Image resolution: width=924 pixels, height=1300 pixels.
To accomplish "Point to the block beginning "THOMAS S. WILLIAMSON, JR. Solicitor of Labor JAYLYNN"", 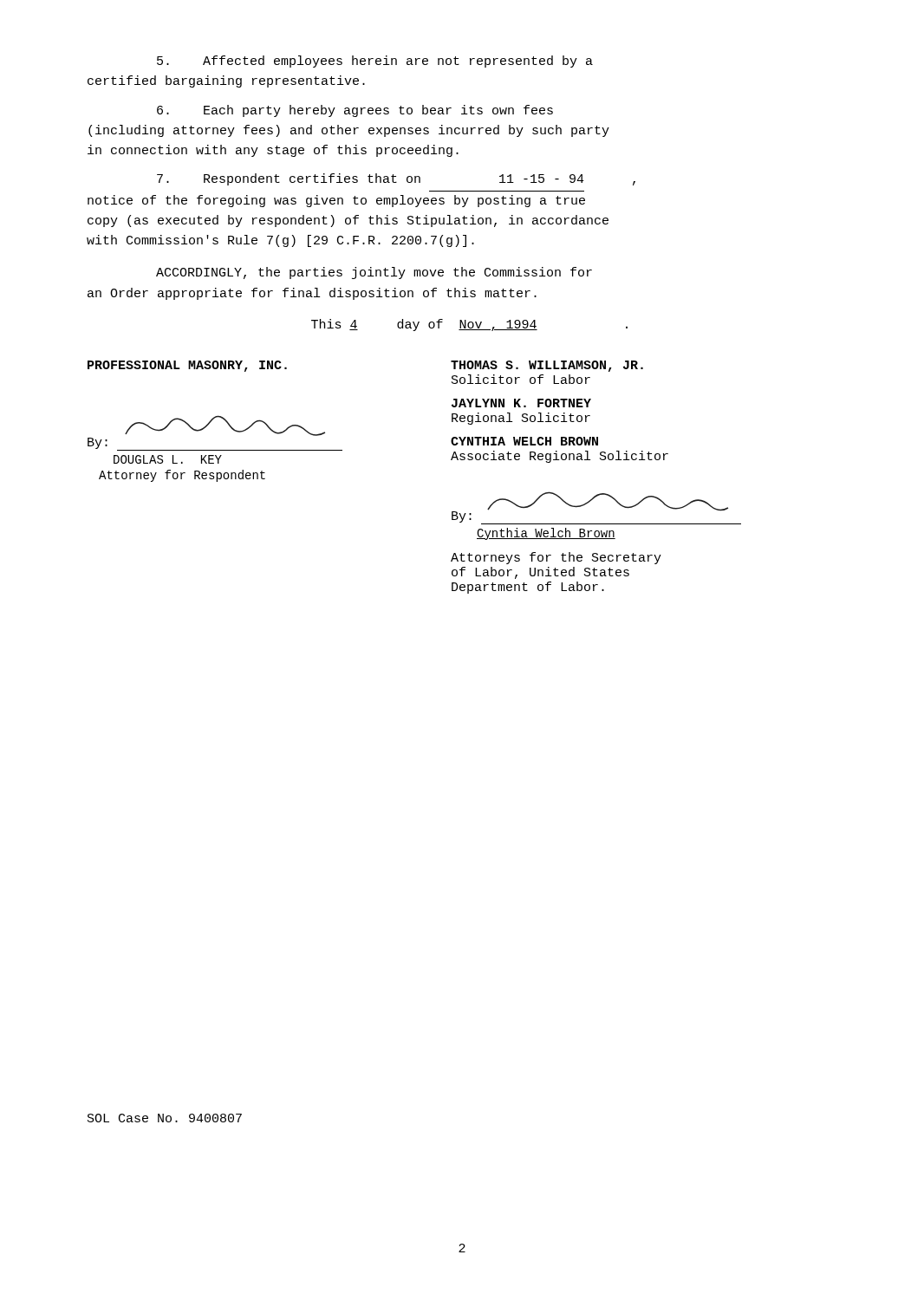I will (x=547, y=366).
